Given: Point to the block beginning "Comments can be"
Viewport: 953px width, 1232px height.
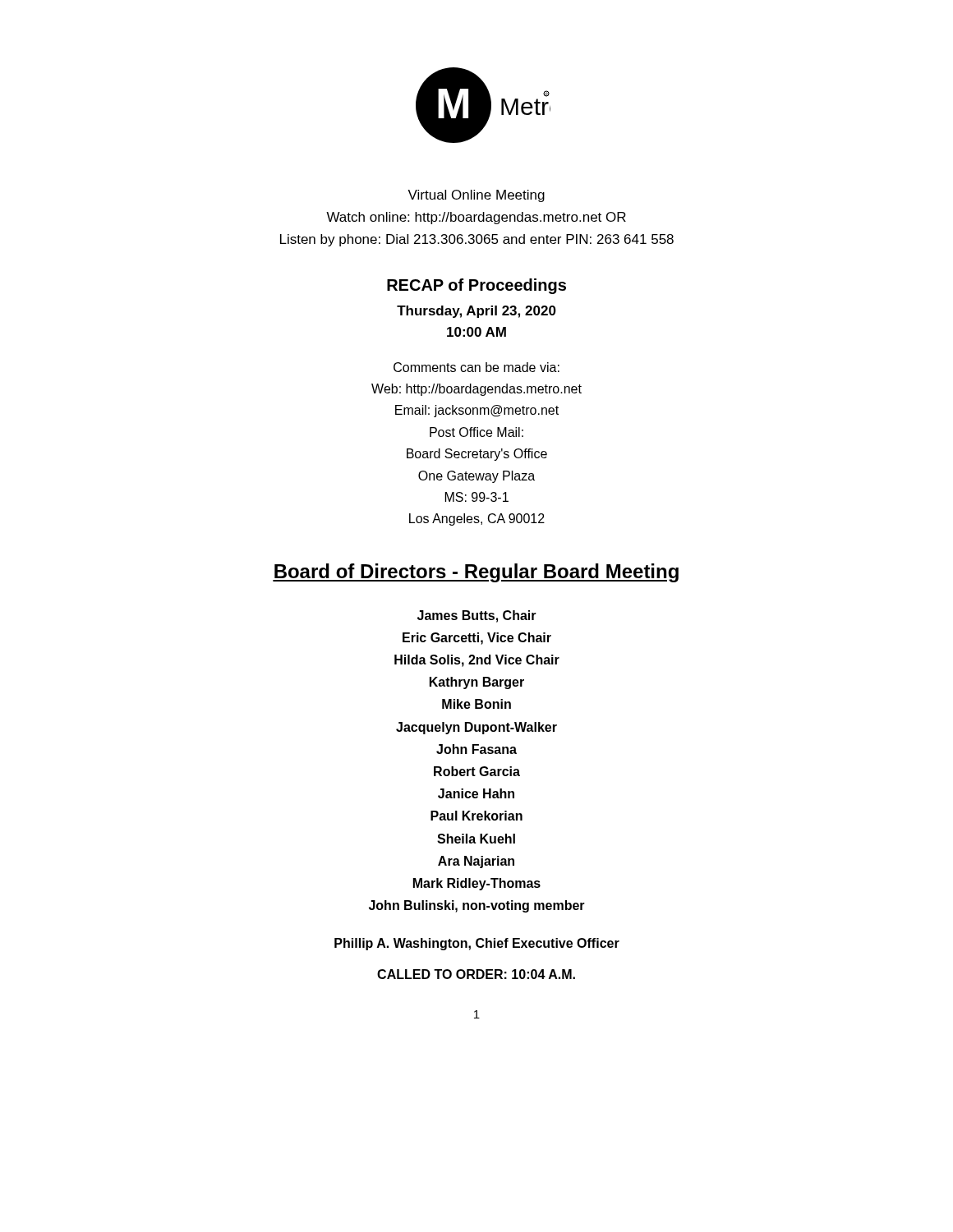Looking at the screenshot, I should click(x=476, y=443).
